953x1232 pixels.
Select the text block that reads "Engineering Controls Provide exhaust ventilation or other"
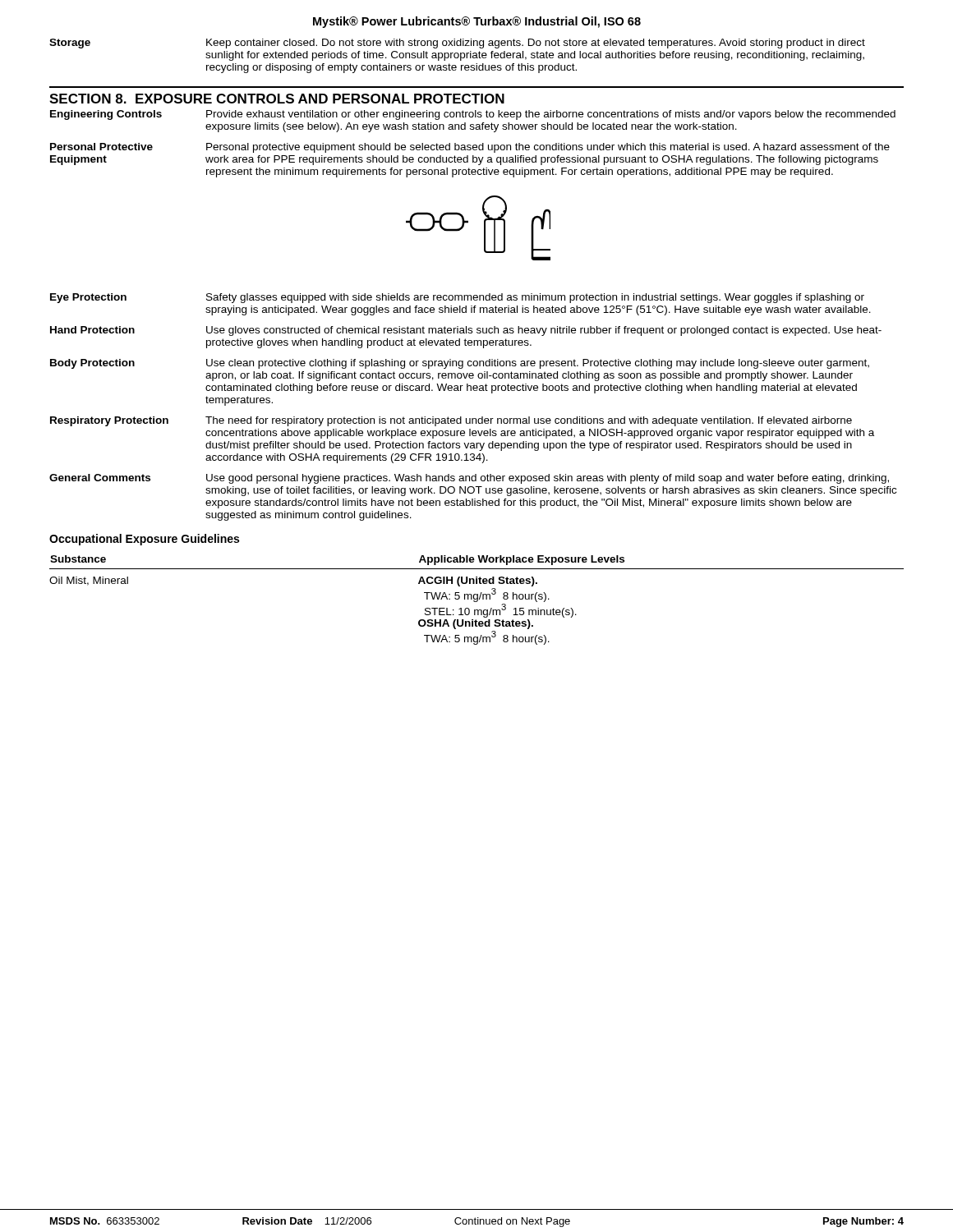click(x=476, y=120)
